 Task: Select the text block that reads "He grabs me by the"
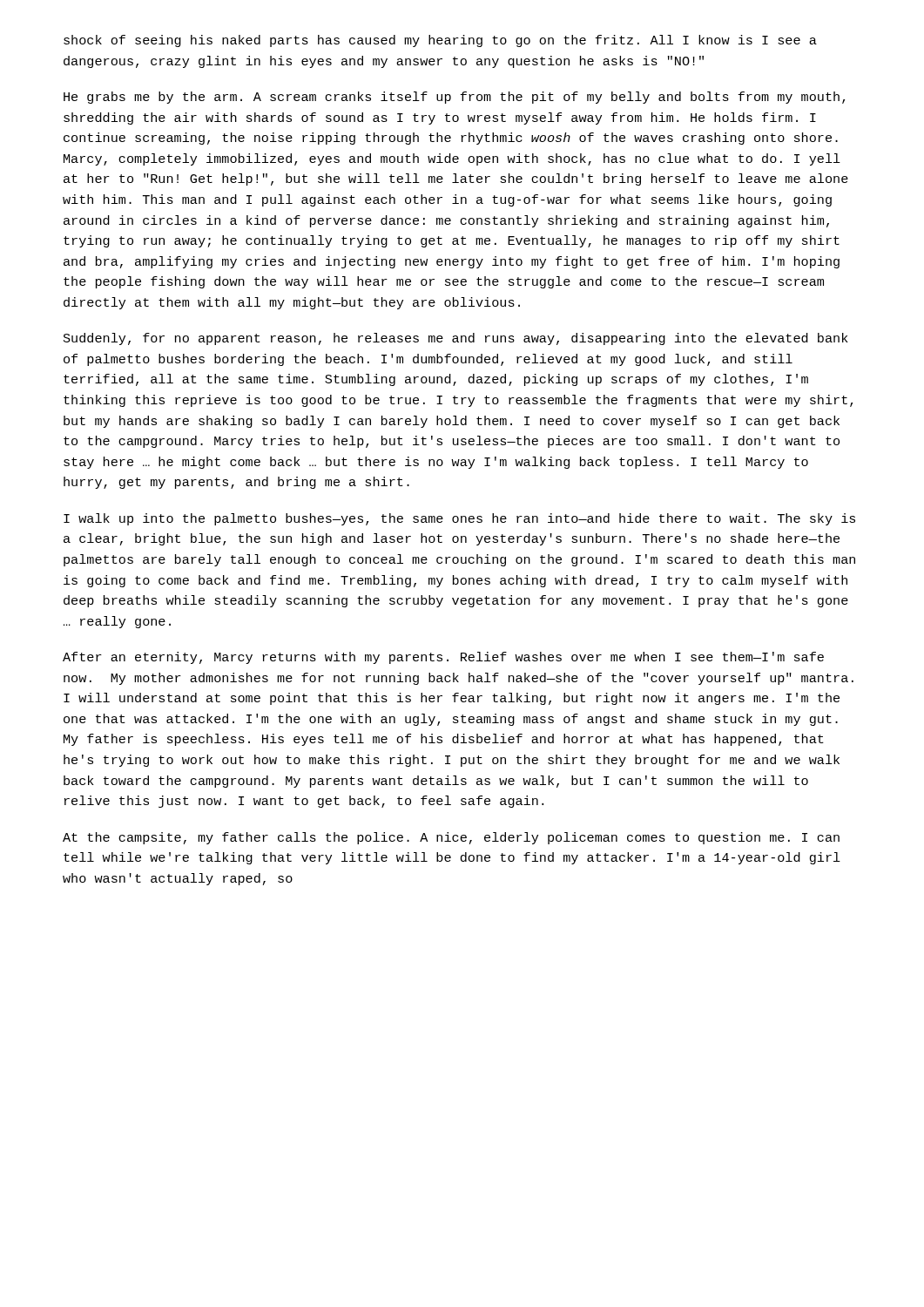[x=456, y=200]
